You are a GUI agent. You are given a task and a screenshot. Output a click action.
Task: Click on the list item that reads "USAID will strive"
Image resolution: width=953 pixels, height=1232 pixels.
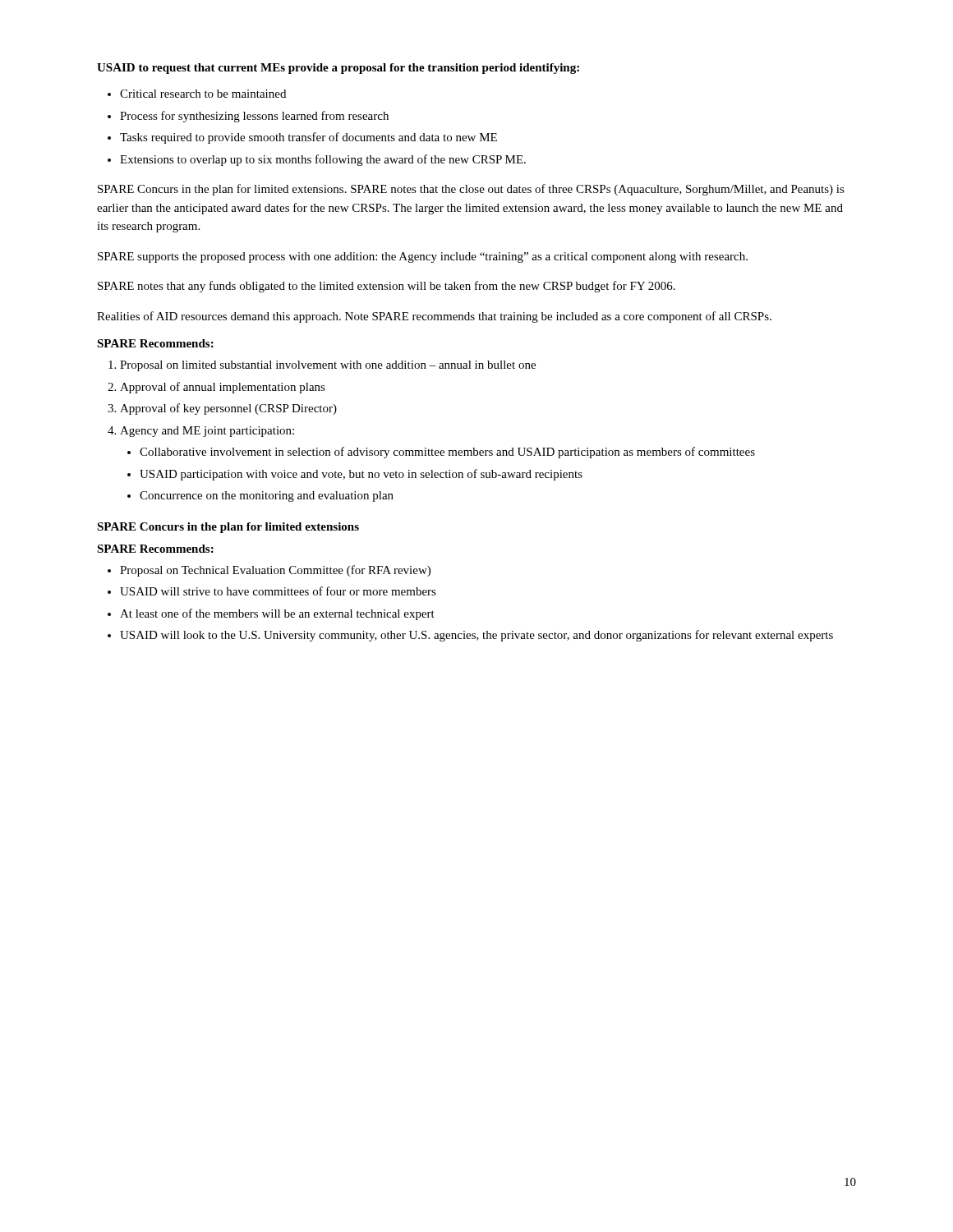point(278,591)
